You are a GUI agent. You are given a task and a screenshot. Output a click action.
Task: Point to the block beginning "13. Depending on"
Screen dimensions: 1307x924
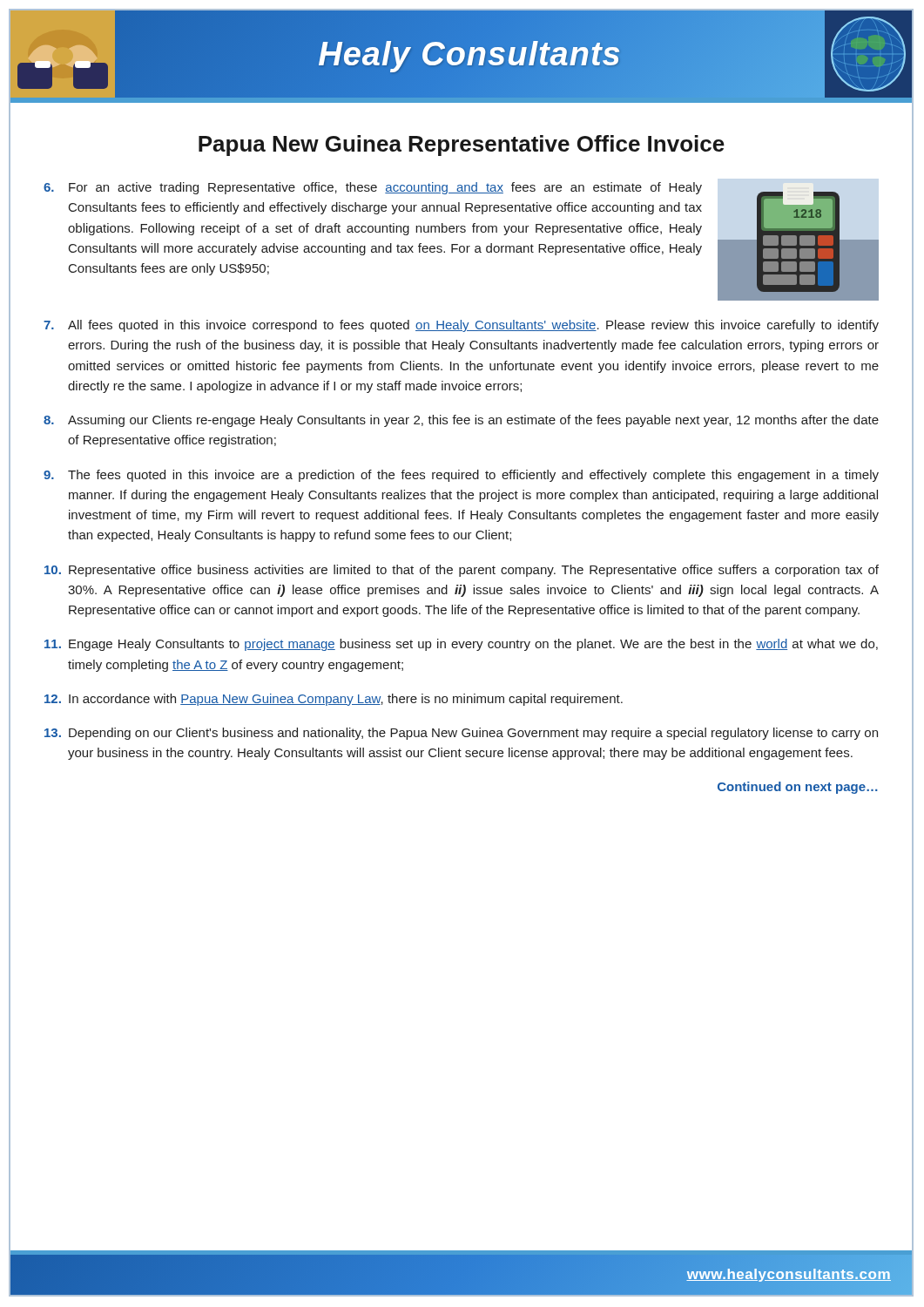461,743
